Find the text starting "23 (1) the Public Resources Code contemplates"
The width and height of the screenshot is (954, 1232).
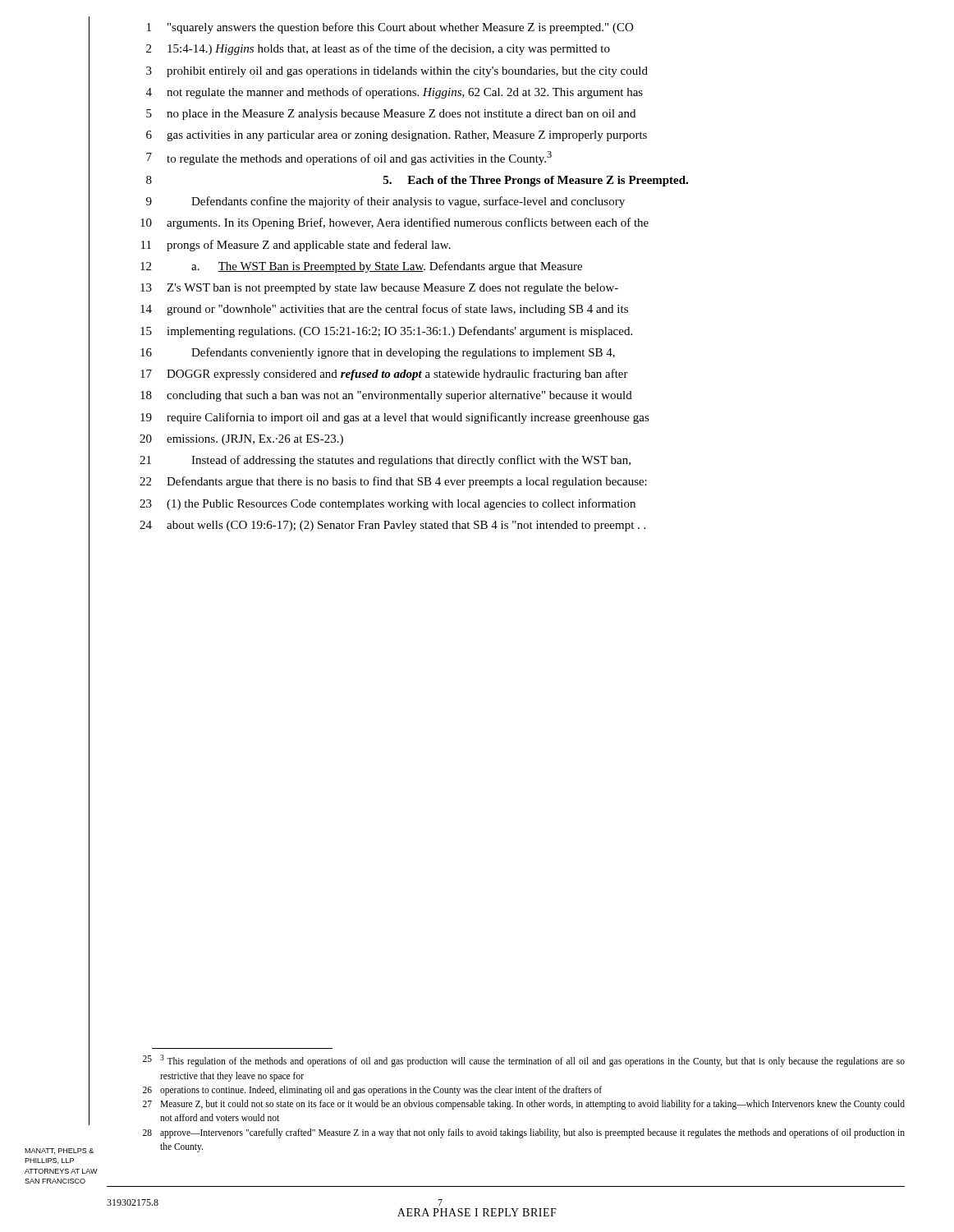pos(506,503)
